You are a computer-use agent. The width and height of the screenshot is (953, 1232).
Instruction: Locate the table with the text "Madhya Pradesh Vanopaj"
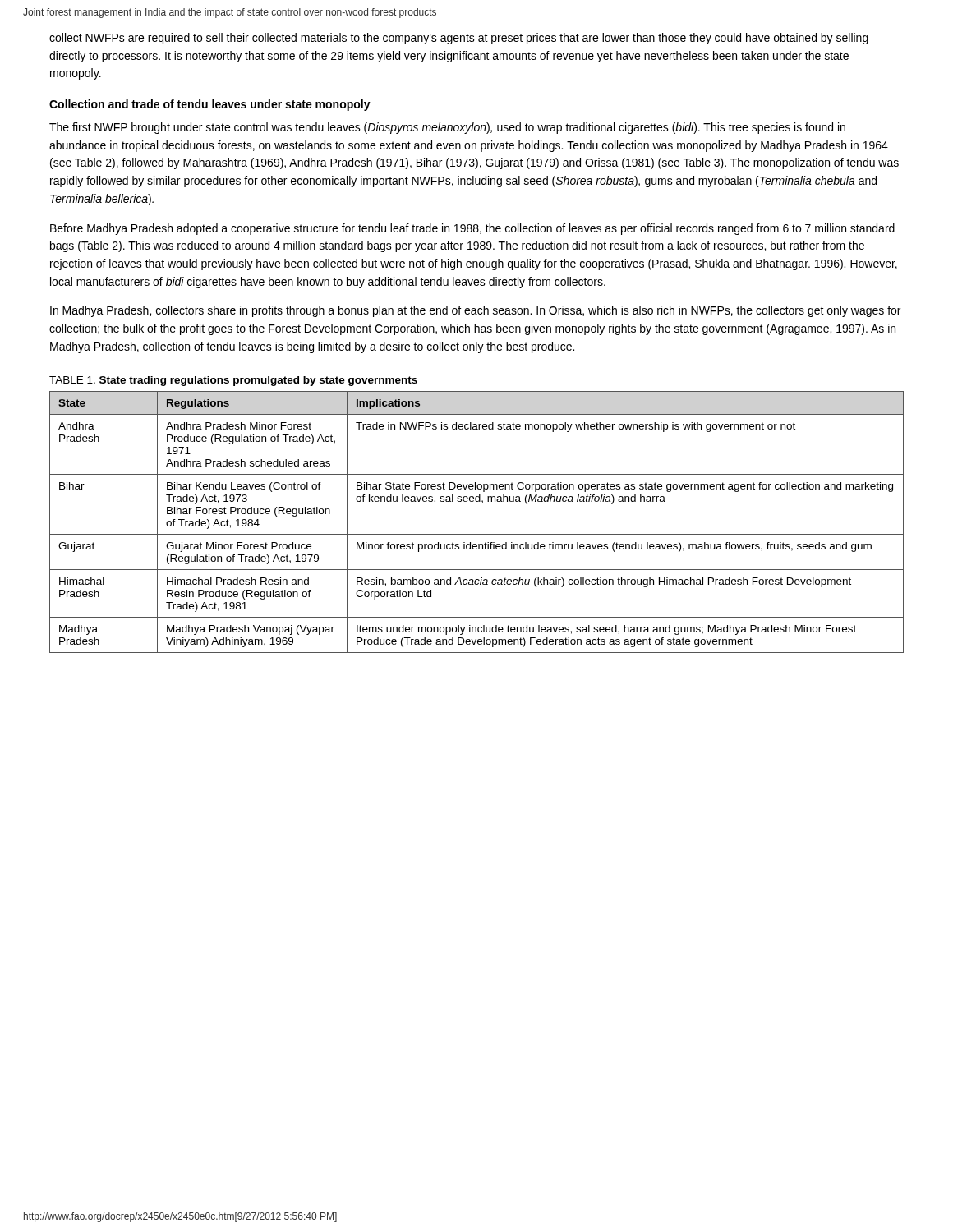point(476,522)
